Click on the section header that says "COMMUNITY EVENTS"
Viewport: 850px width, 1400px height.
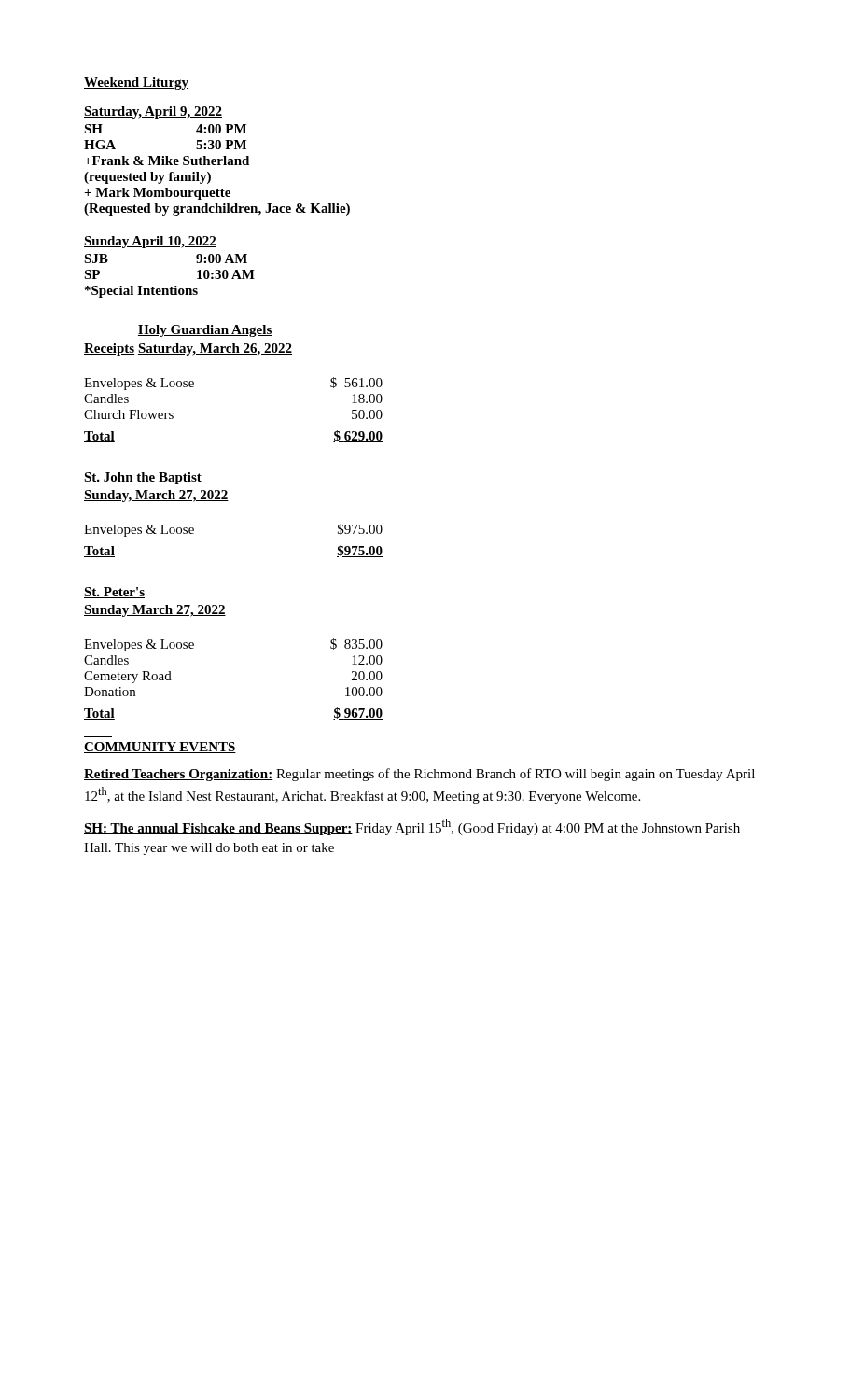click(x=160, y=745)
